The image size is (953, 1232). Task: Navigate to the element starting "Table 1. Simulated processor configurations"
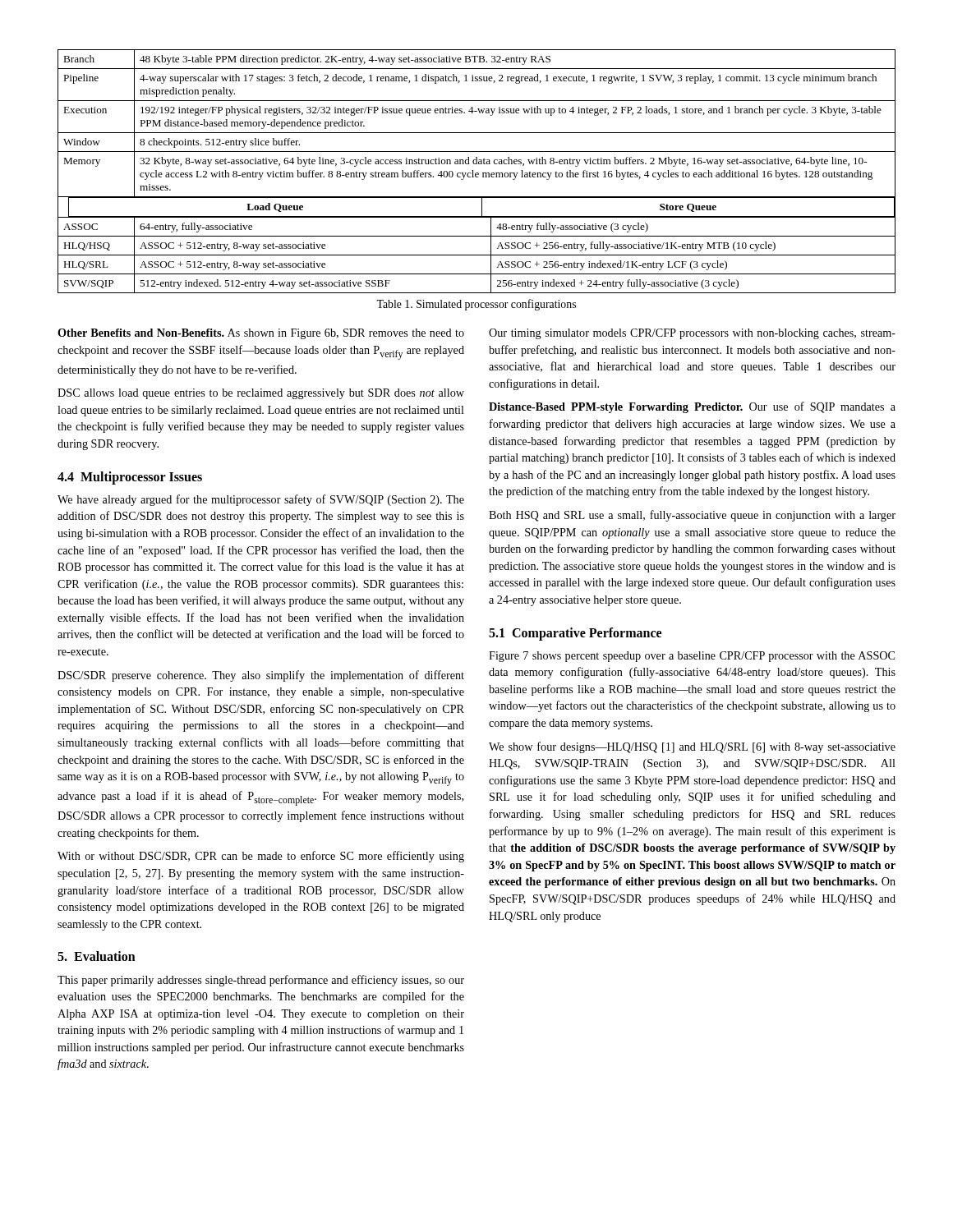coord(476,304)
